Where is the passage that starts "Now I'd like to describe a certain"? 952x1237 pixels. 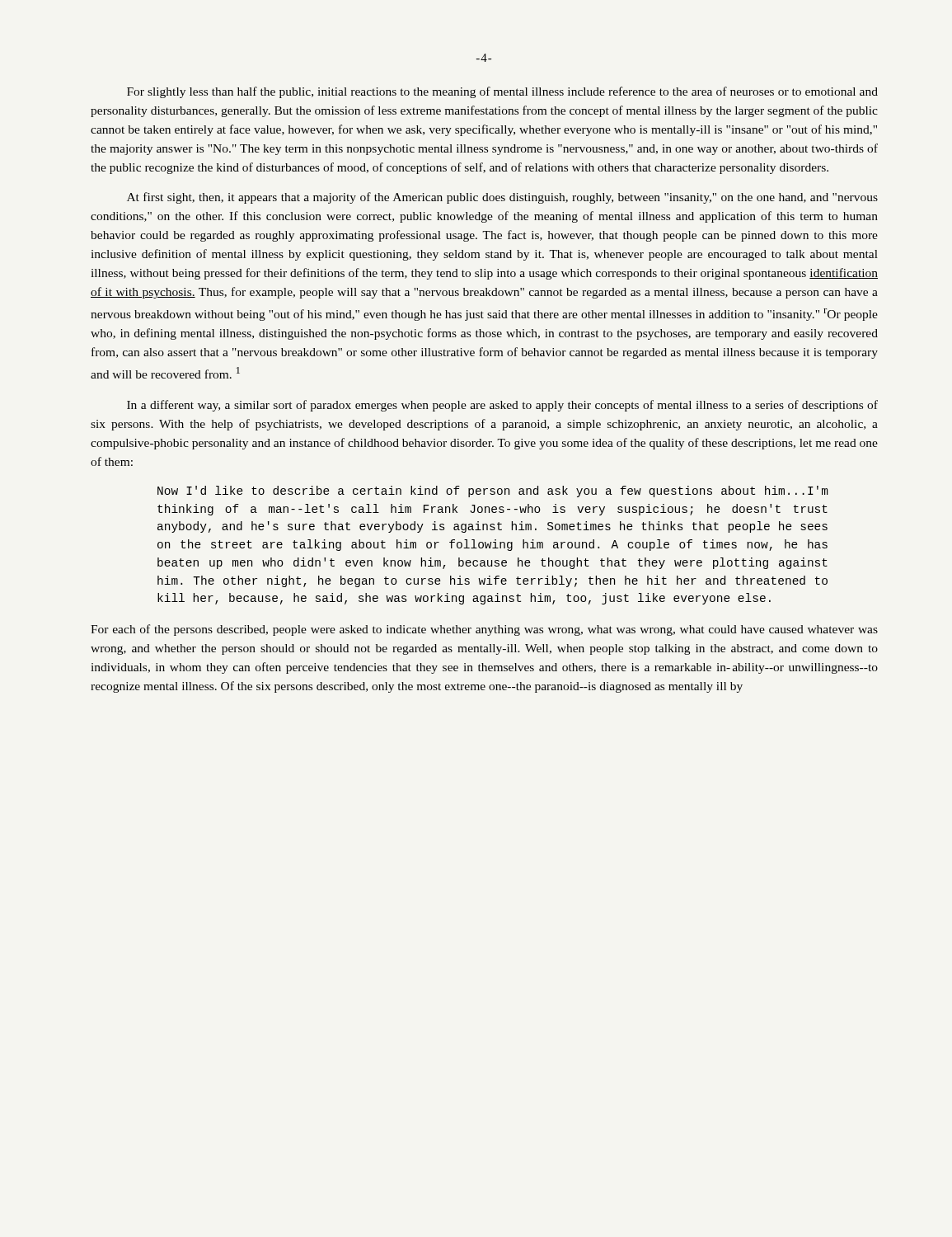(492, 545)
